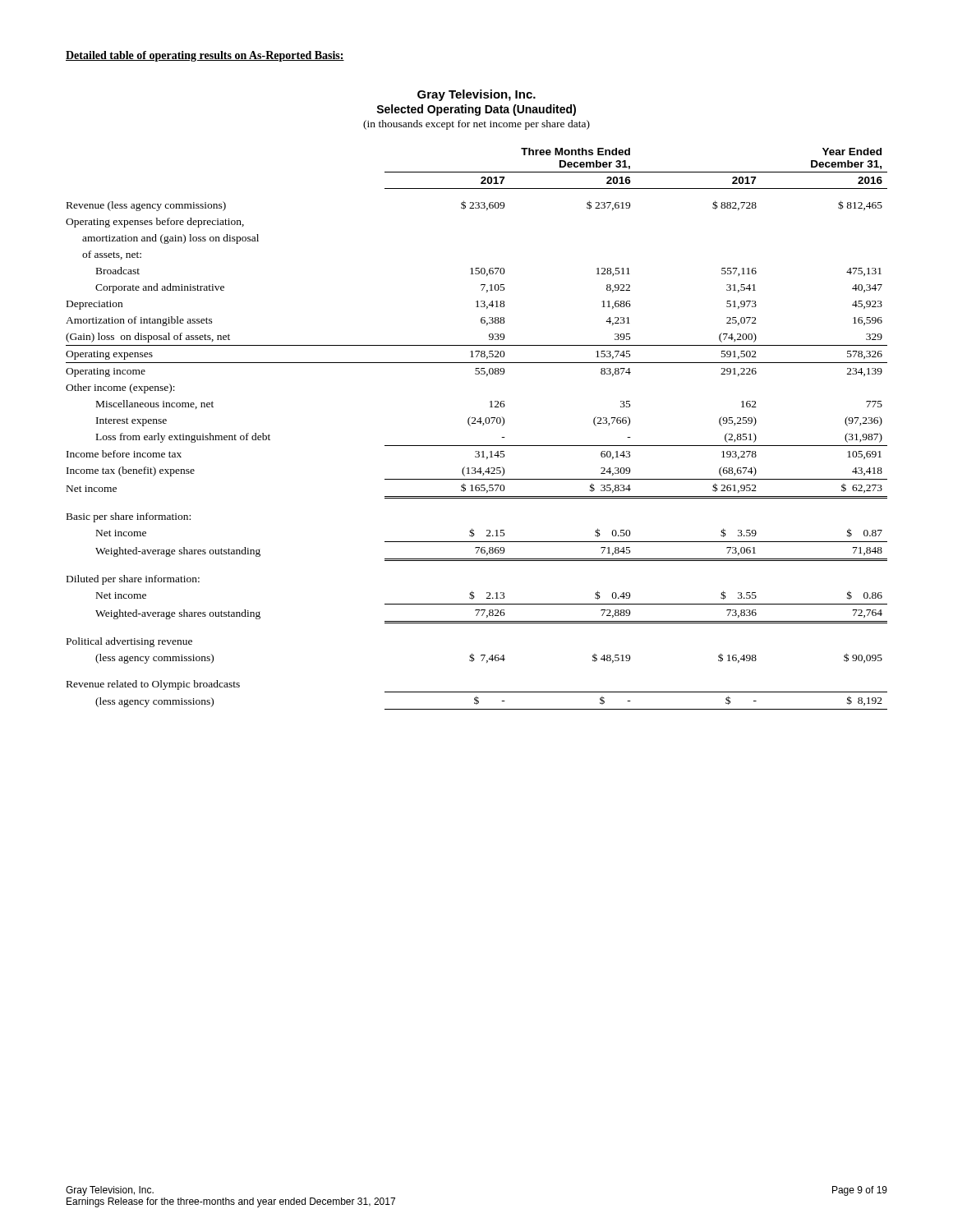Viewport: 953px width, 1232px height.
Task: Select the title that reads "Selected Operating Data (Unaudited)"
Action: point(476,109)
